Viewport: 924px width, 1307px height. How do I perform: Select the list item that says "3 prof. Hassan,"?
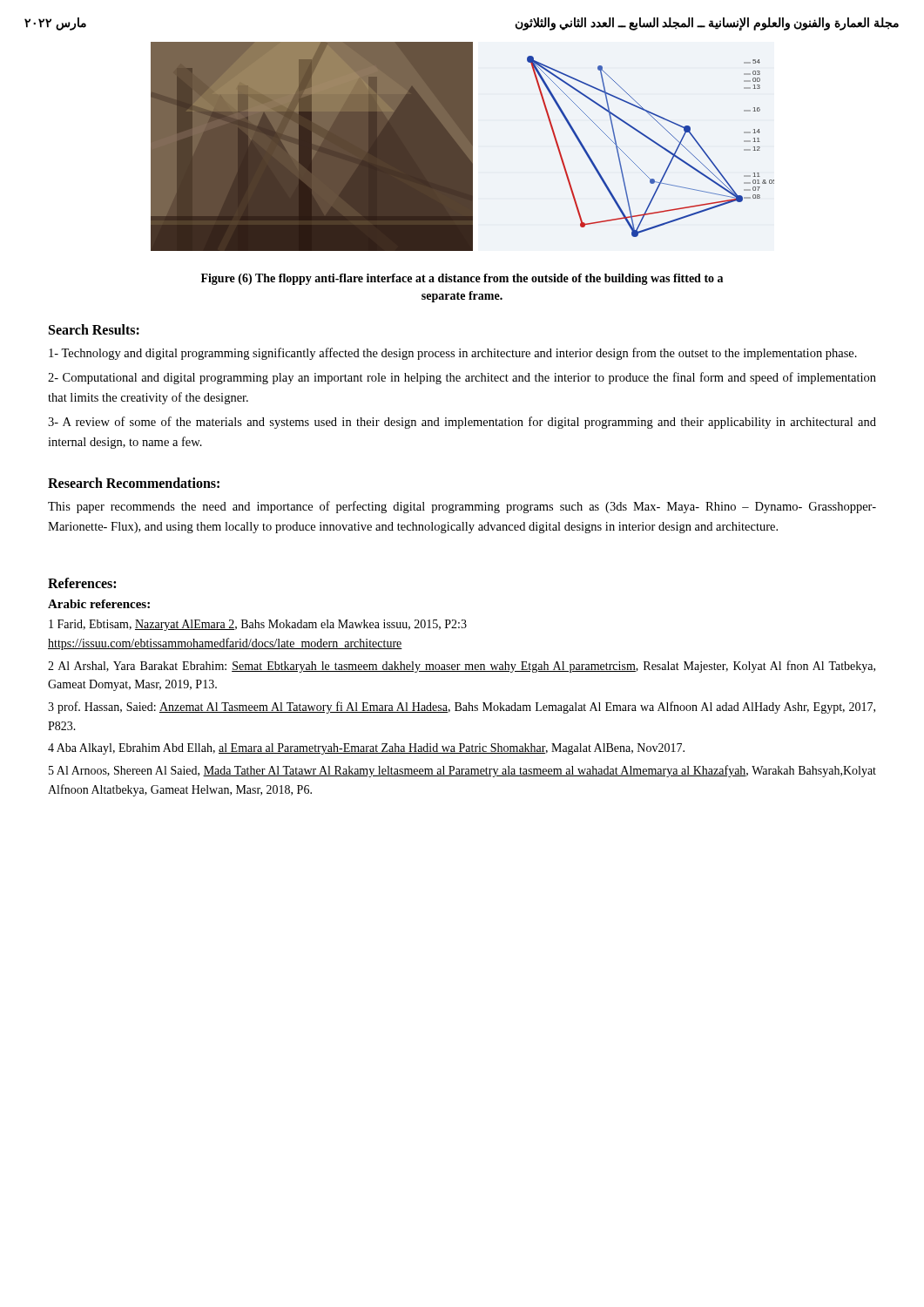(x=462, y=717)
